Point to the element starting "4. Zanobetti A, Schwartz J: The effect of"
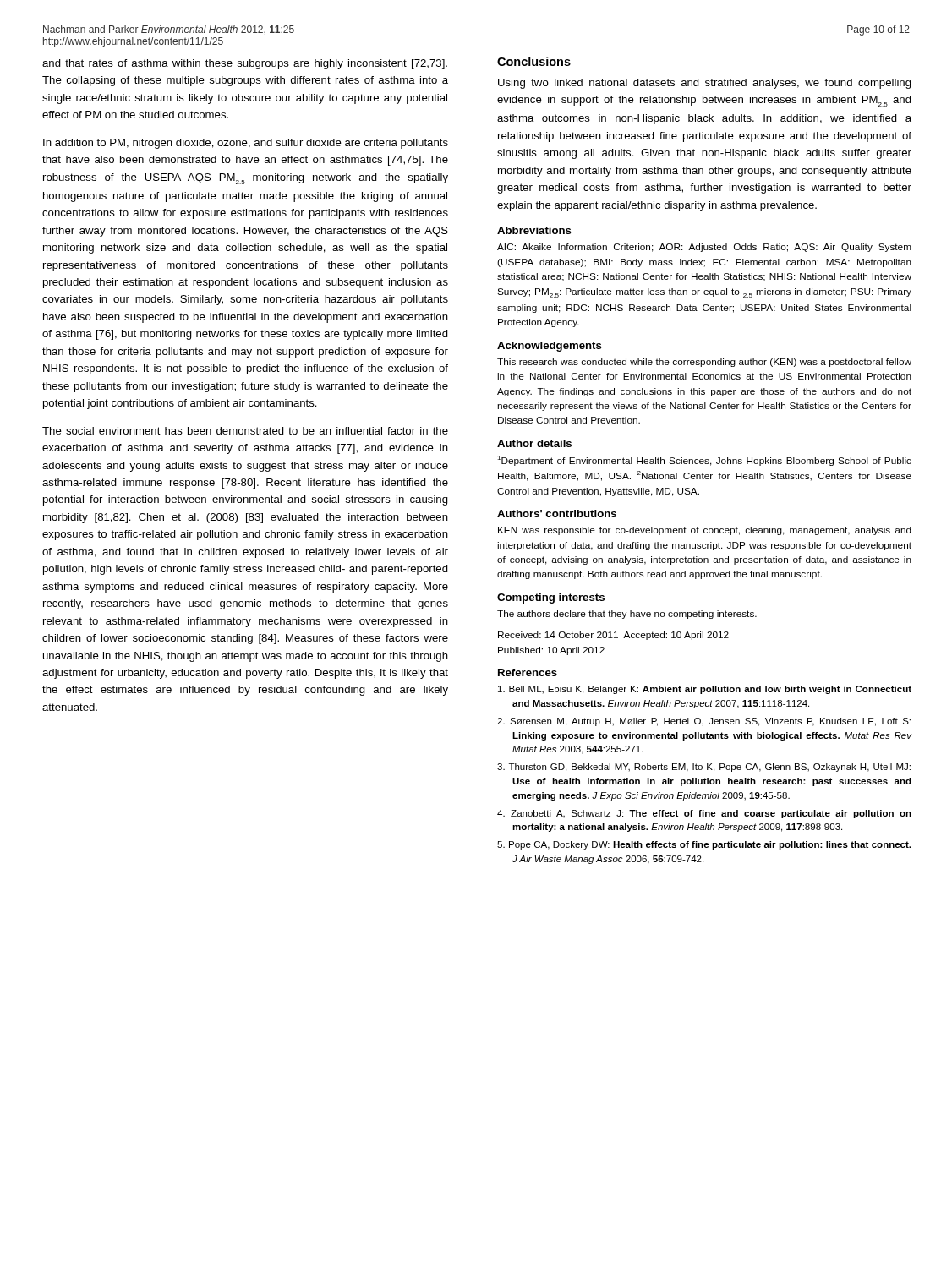 [704, 820]
